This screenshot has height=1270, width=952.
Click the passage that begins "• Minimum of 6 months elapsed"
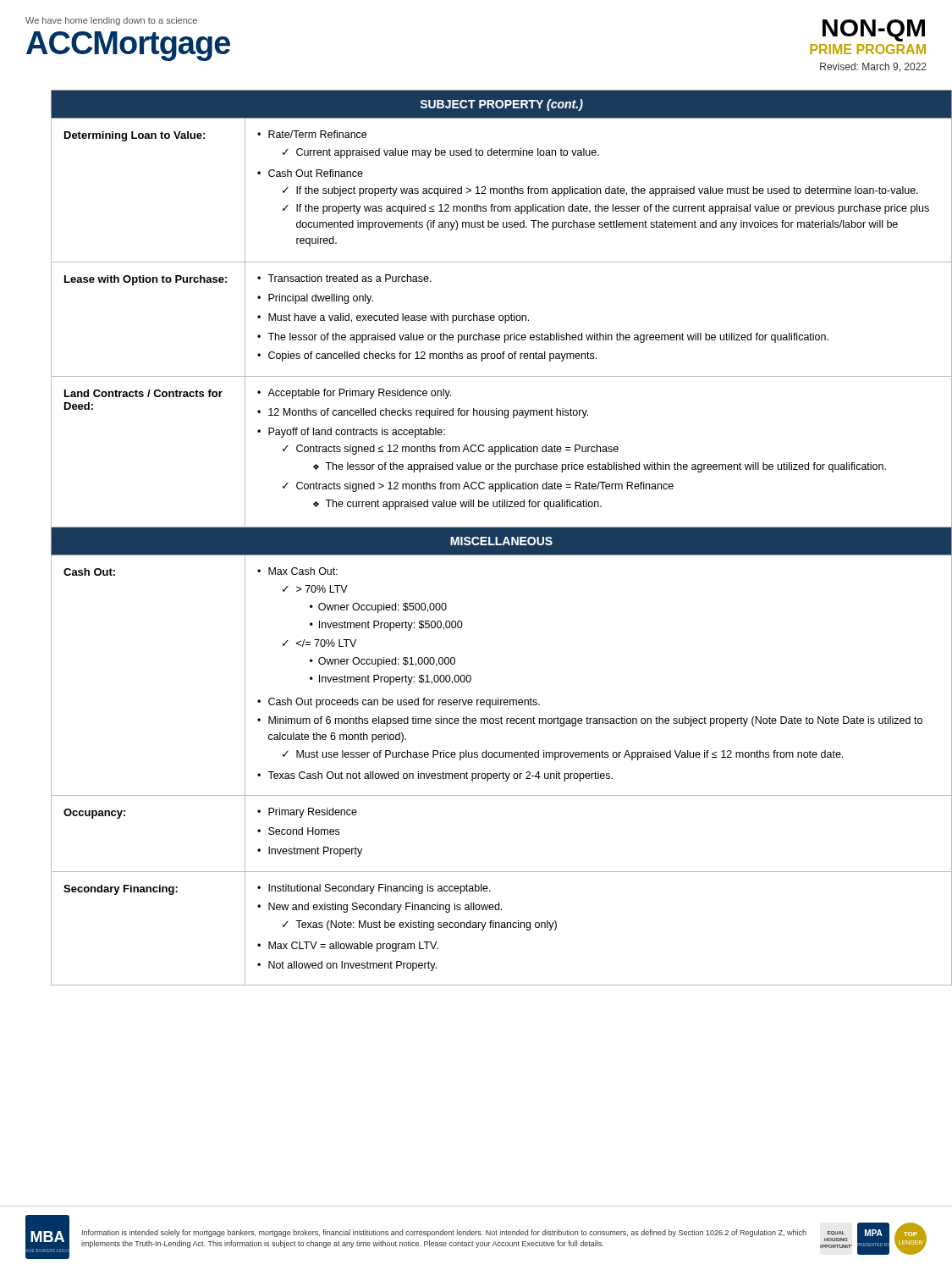(598, 739)
